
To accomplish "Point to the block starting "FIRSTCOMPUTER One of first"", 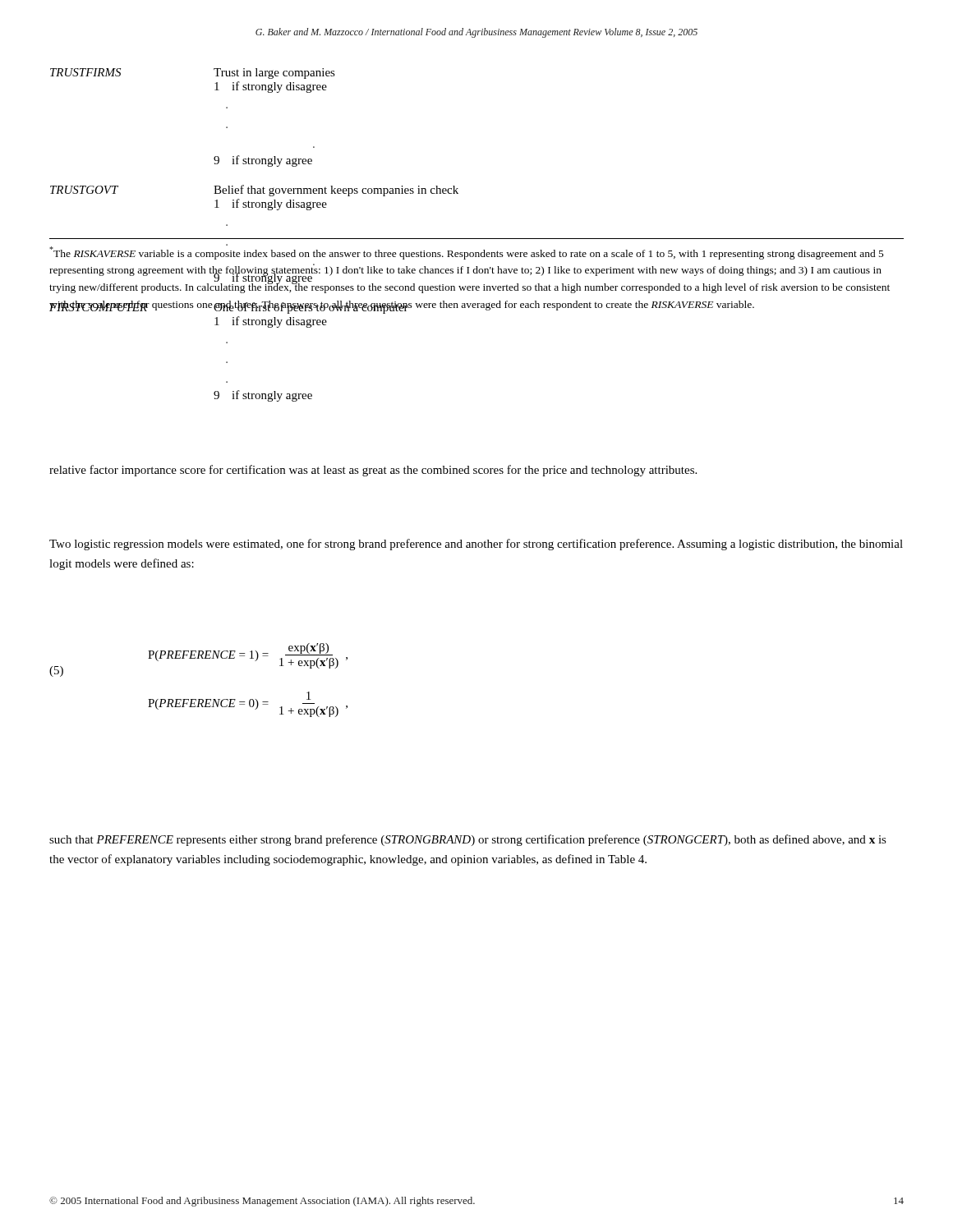I will 402,307.
